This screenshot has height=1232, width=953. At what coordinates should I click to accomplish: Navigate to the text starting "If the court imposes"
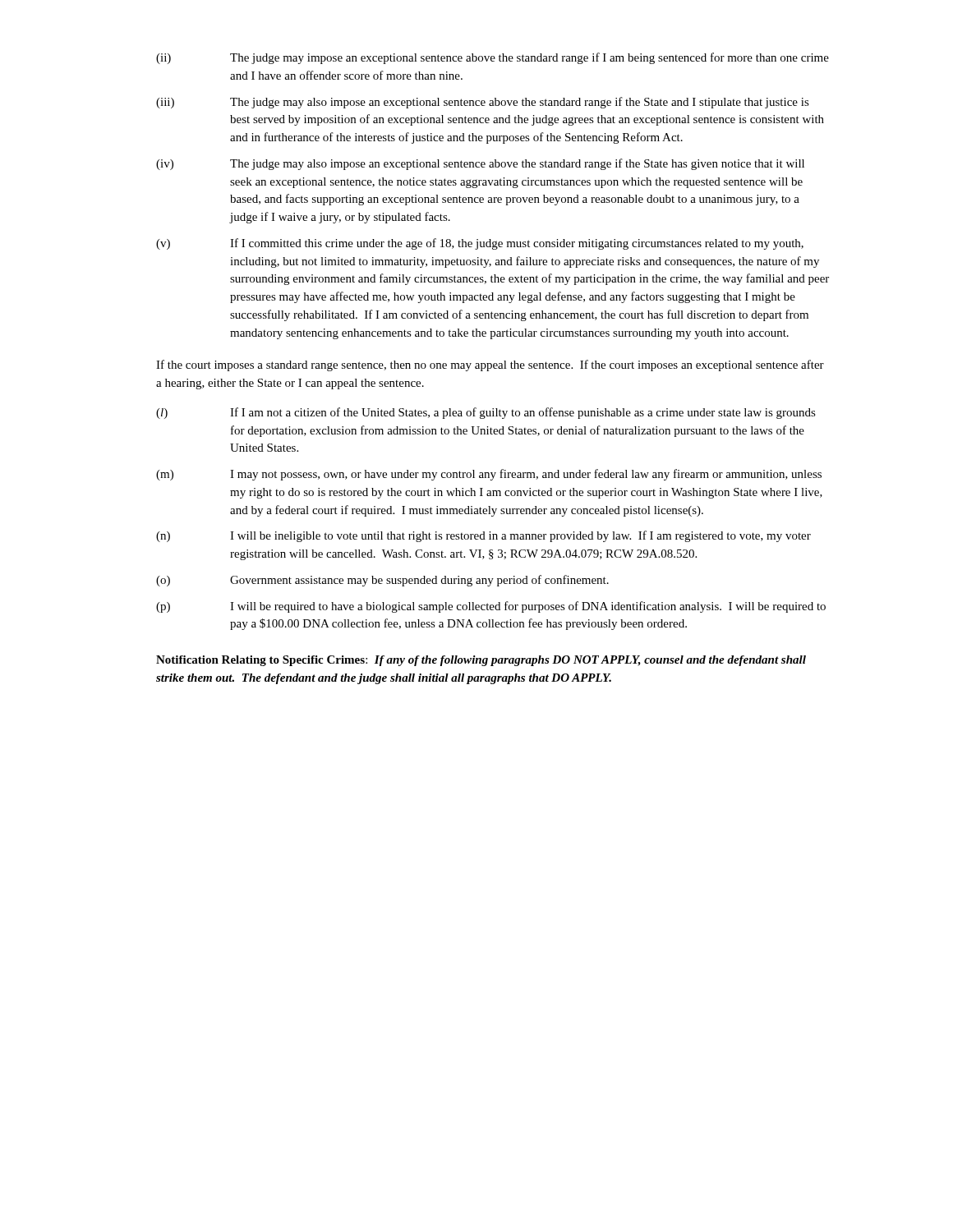pyautogui.click(x=490, y=374)
